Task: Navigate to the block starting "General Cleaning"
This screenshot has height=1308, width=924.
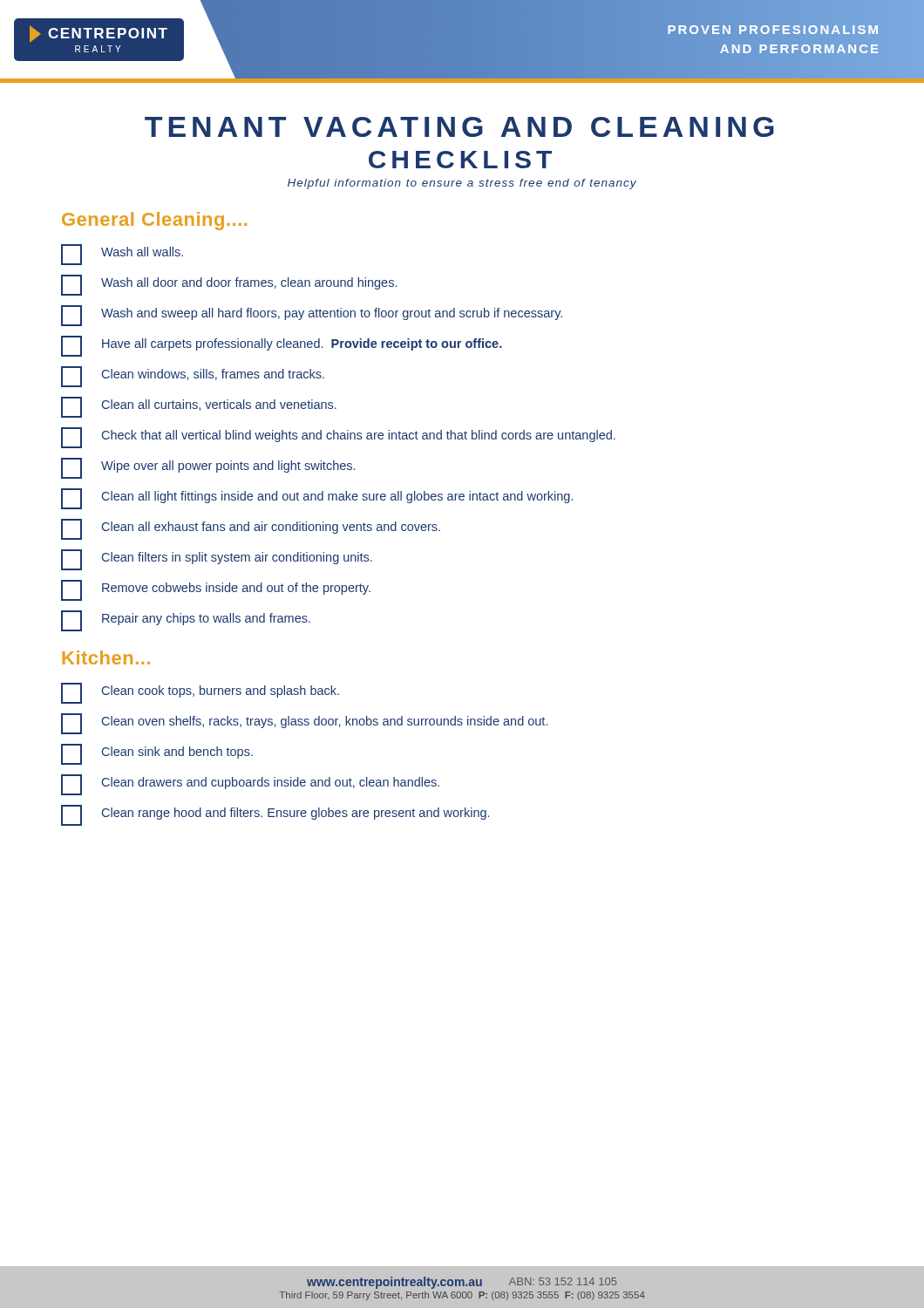Action: pos(155,219)
